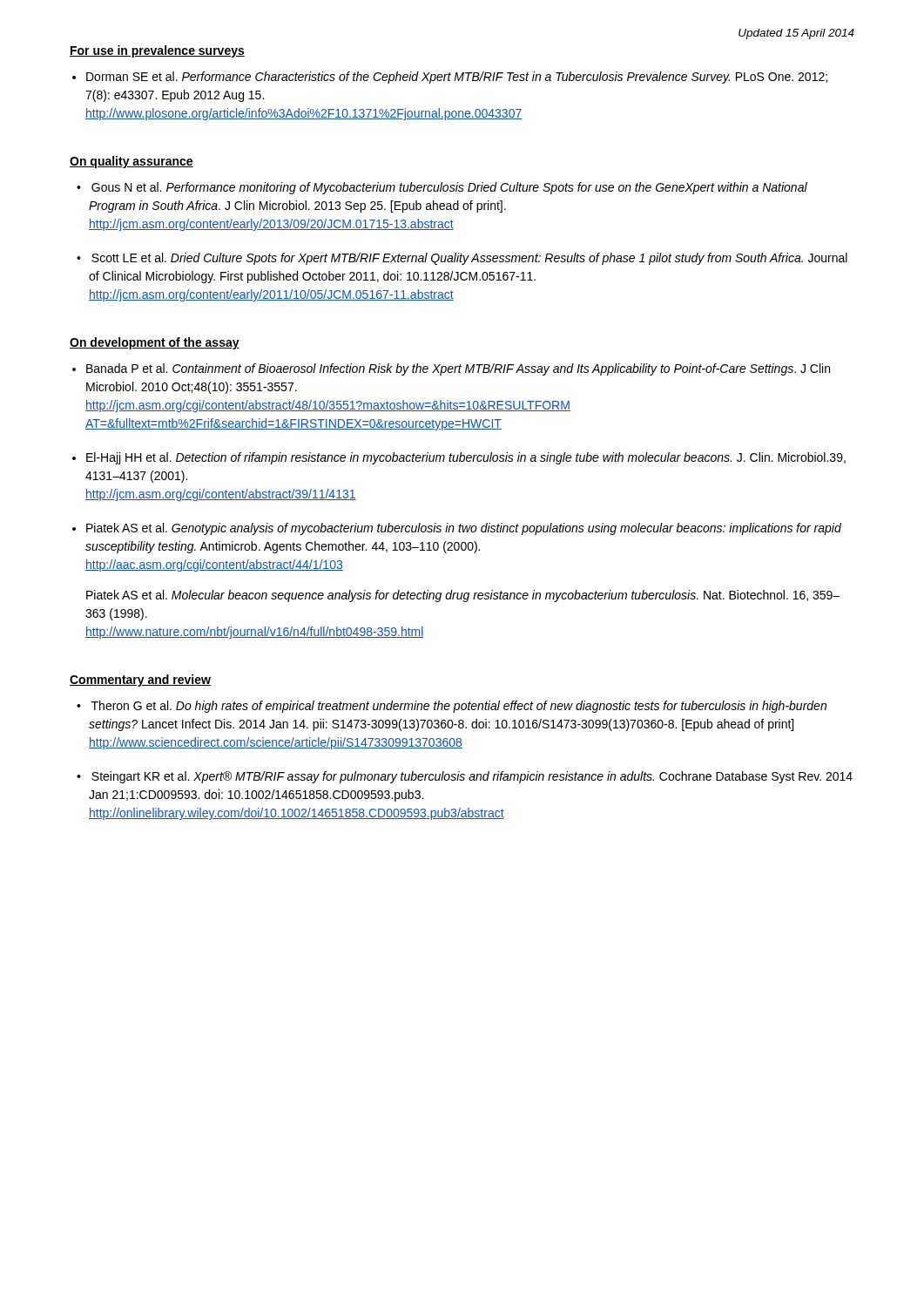Find the text block starting "Steingart KR et"
Screen dimensions: 1307x924
(472, 777)
